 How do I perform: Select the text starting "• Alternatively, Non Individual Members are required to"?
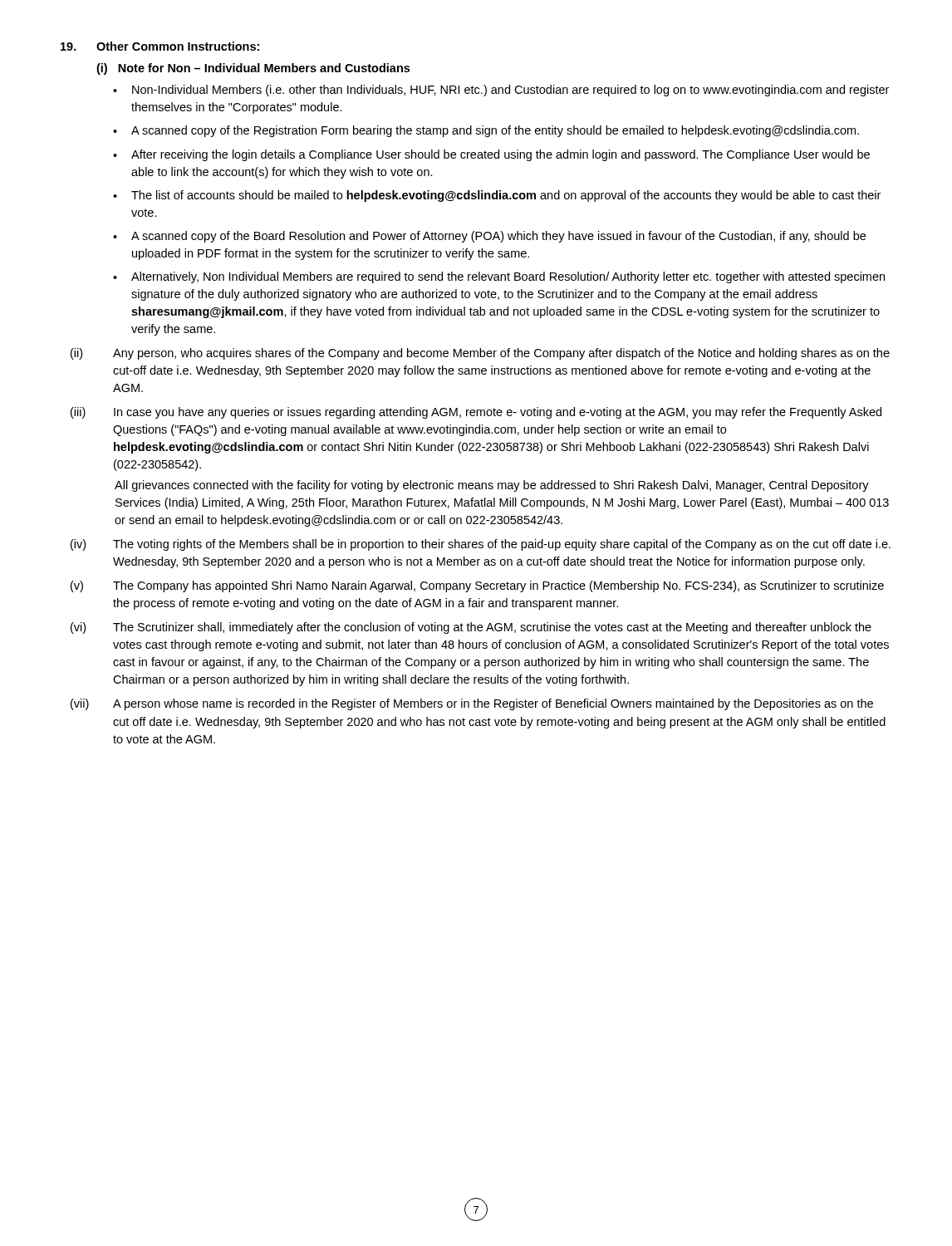click(x=503, y=303)
